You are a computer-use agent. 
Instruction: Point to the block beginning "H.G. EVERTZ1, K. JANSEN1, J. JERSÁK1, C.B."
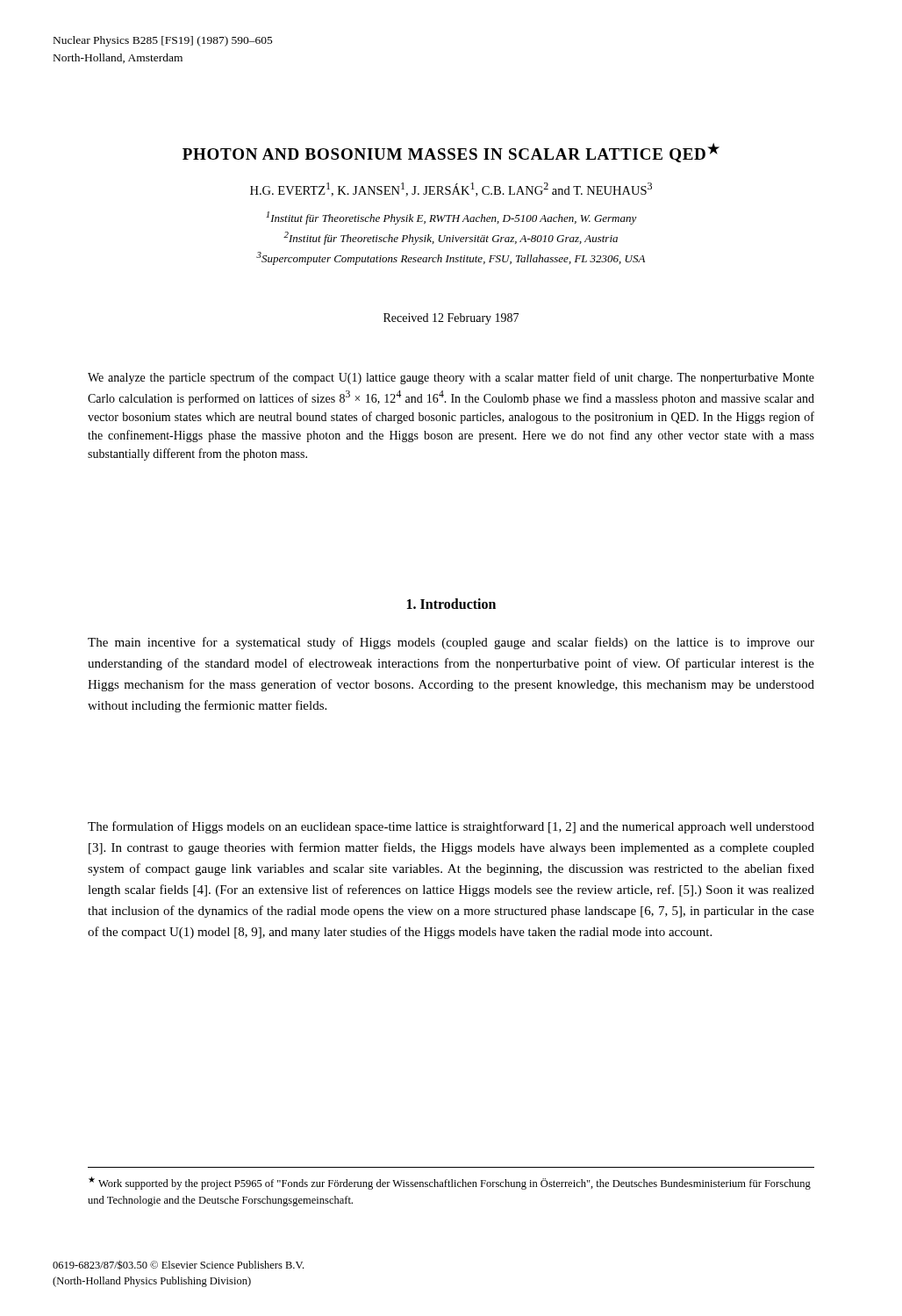click(451, 189)
